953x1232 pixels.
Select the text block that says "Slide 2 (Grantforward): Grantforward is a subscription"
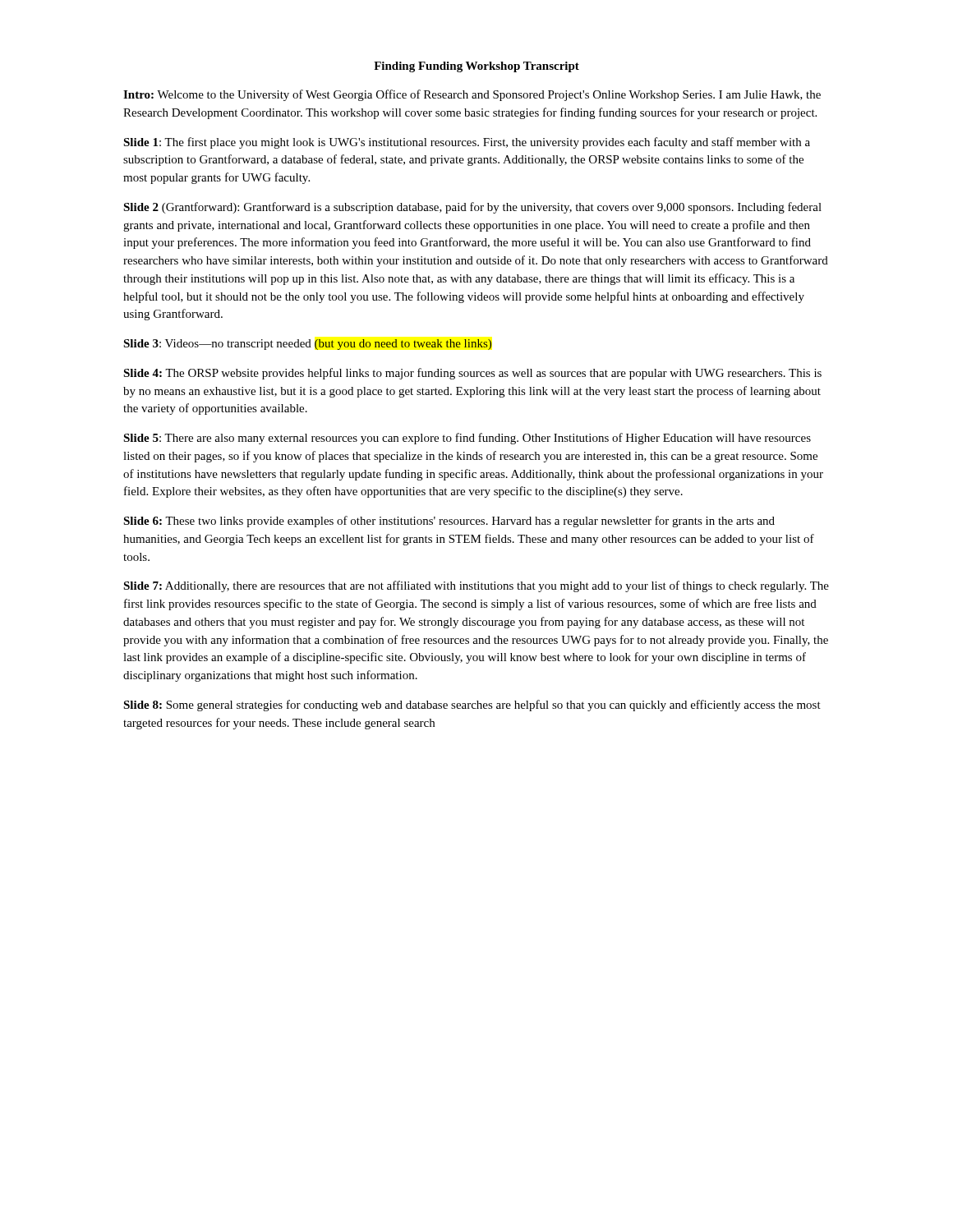point(476,260)
